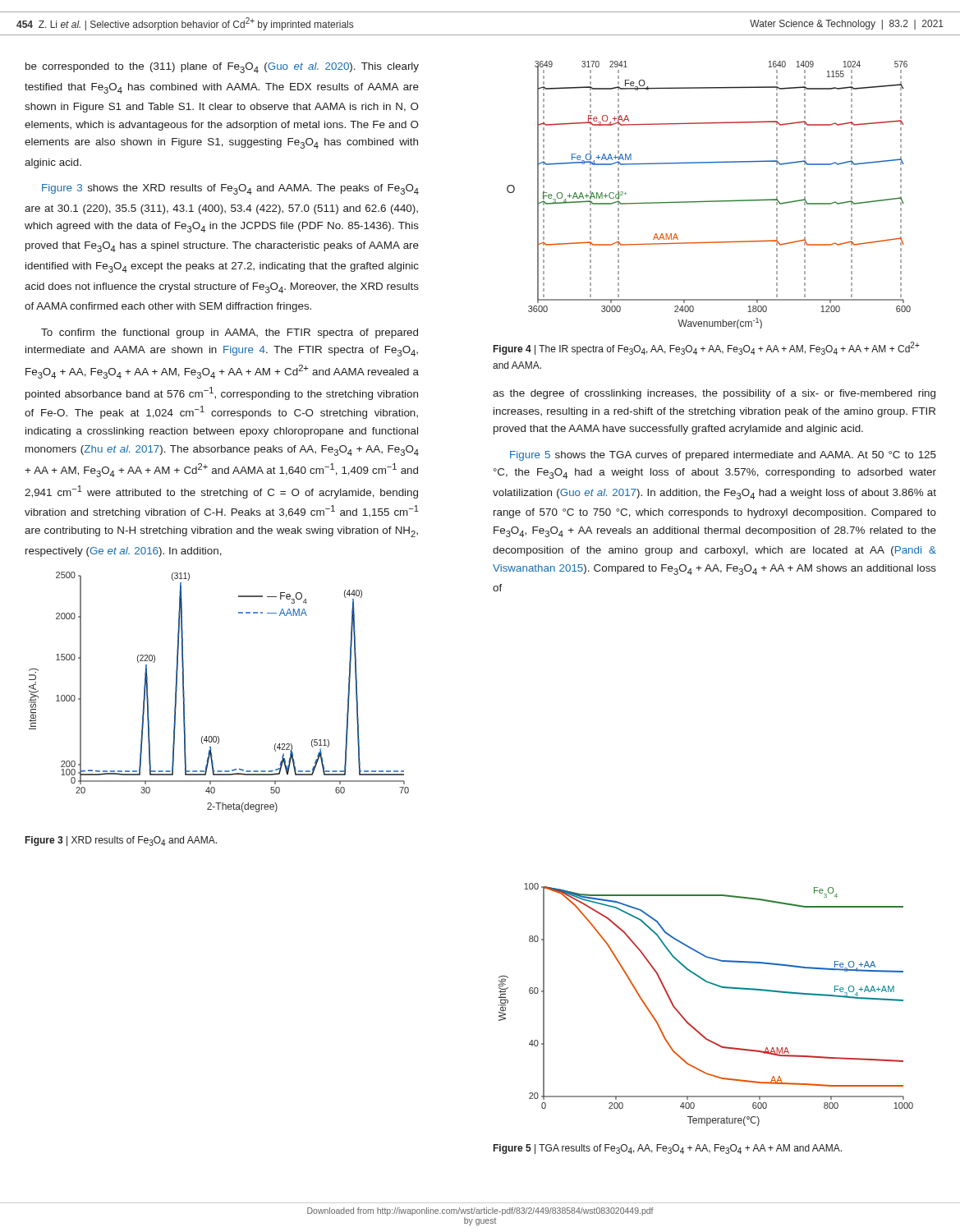Image resolution: width=960 pixels, height=1232 pixels.
Task: Locate the caption that opens with "Figure 3 | XRD results"
Action: (121, 841)
